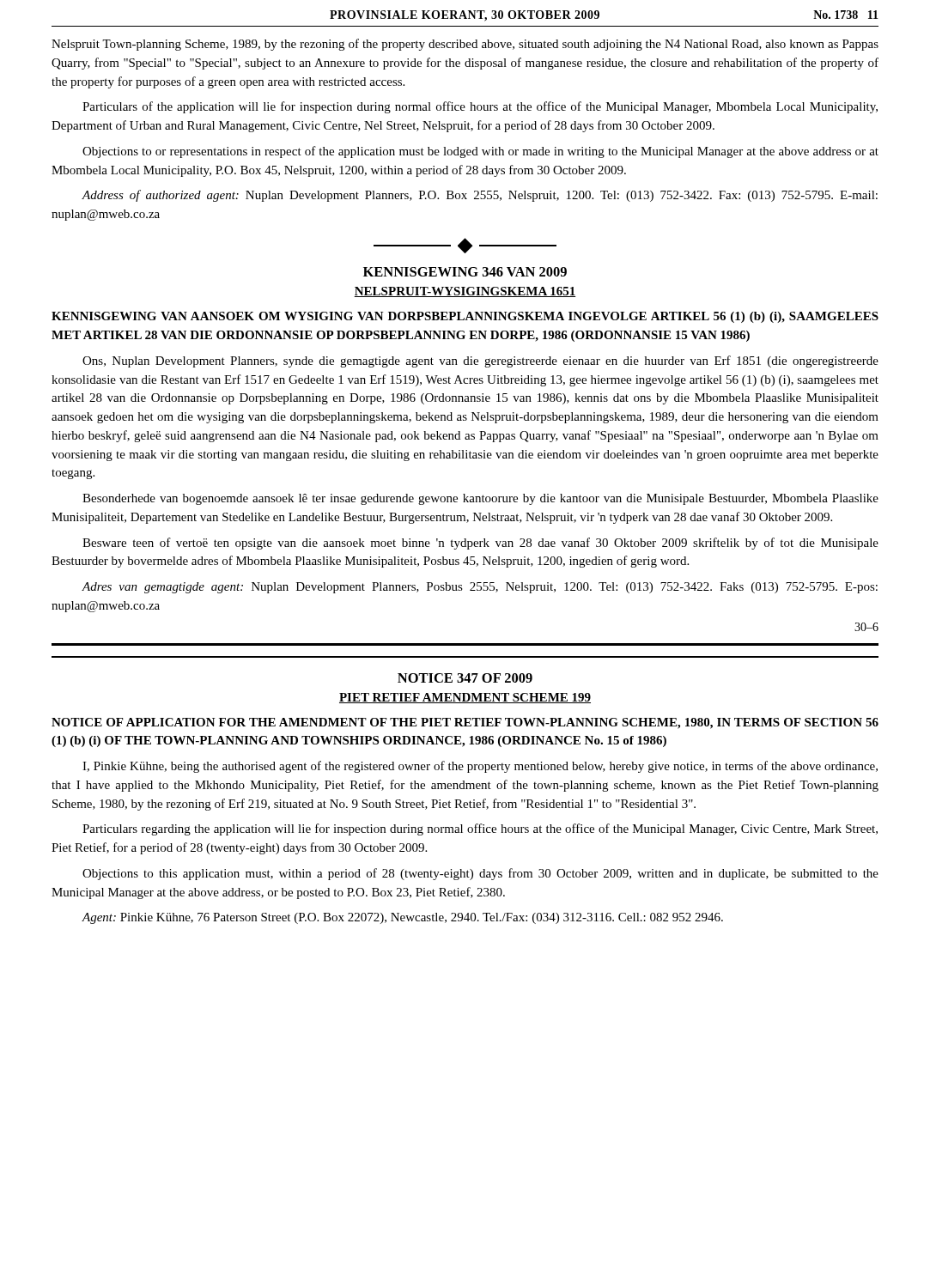The image size is (930, 1288).
Task: Click where it says "NELSPRUIT-WYSIGINGSKEMA 1651"
Action: [465, 291]
